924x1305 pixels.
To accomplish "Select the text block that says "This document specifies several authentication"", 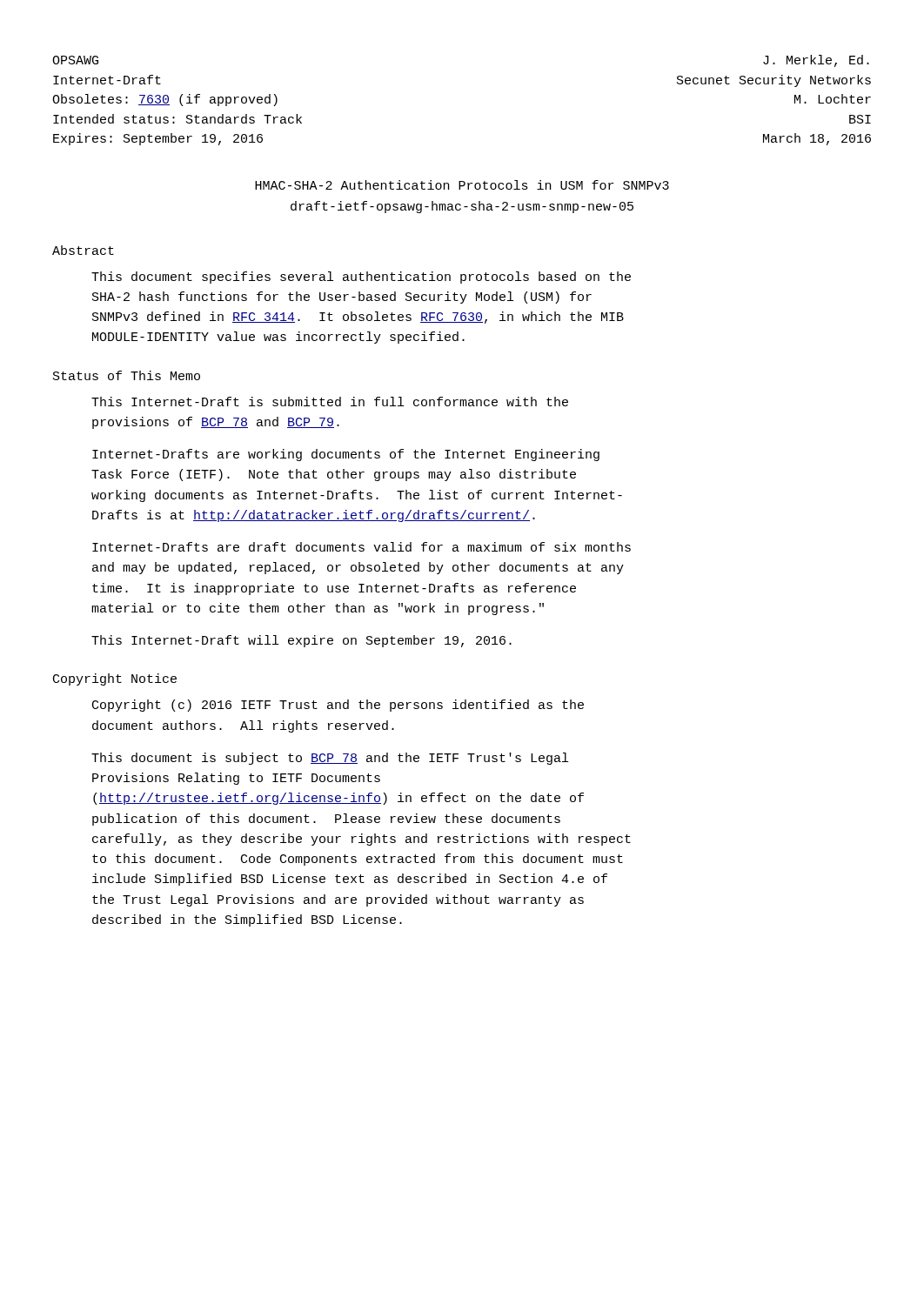I will tap(362, 308).
